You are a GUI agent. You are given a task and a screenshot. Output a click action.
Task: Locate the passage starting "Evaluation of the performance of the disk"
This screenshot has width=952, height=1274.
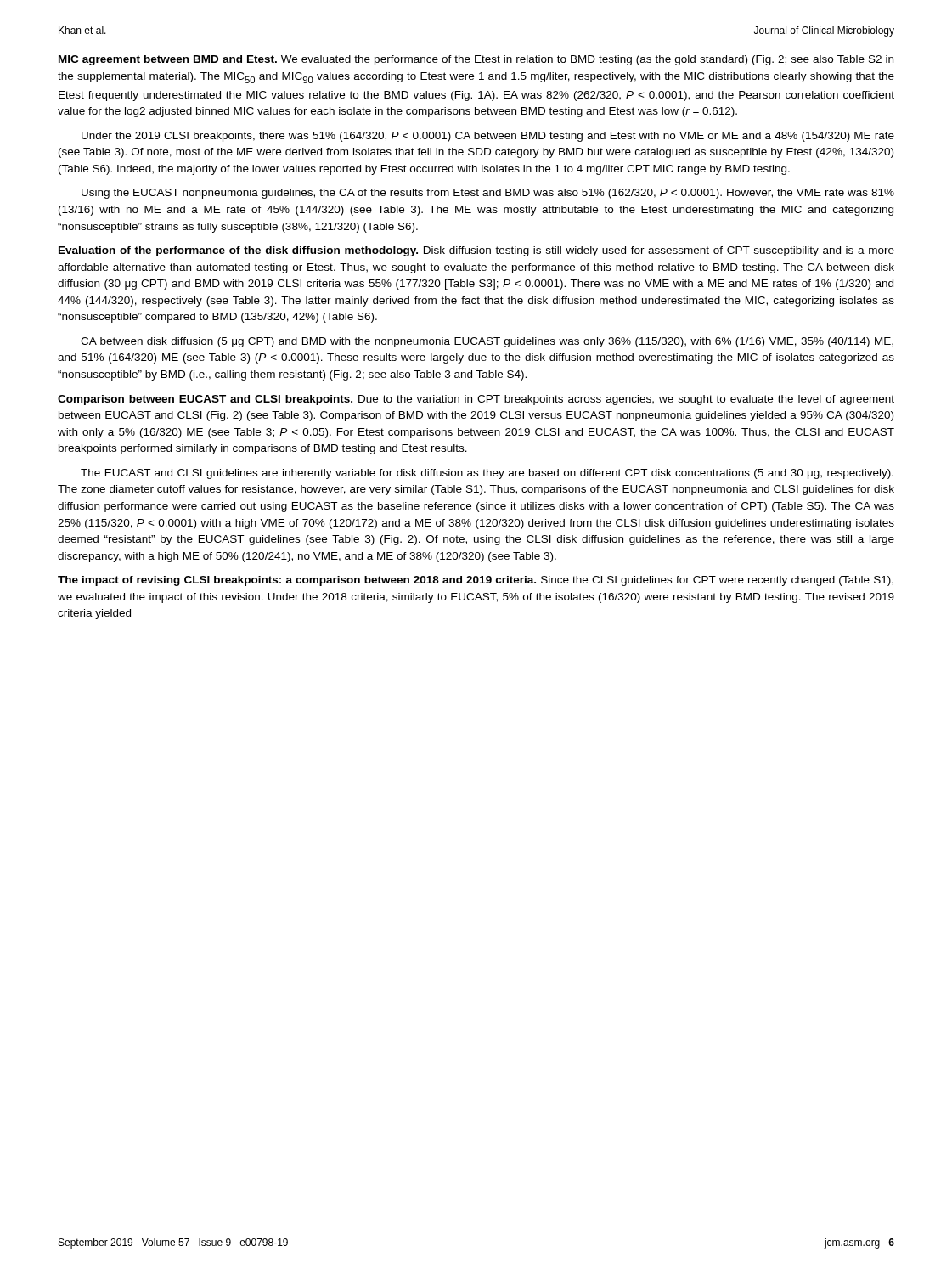(x=476, y=284)
